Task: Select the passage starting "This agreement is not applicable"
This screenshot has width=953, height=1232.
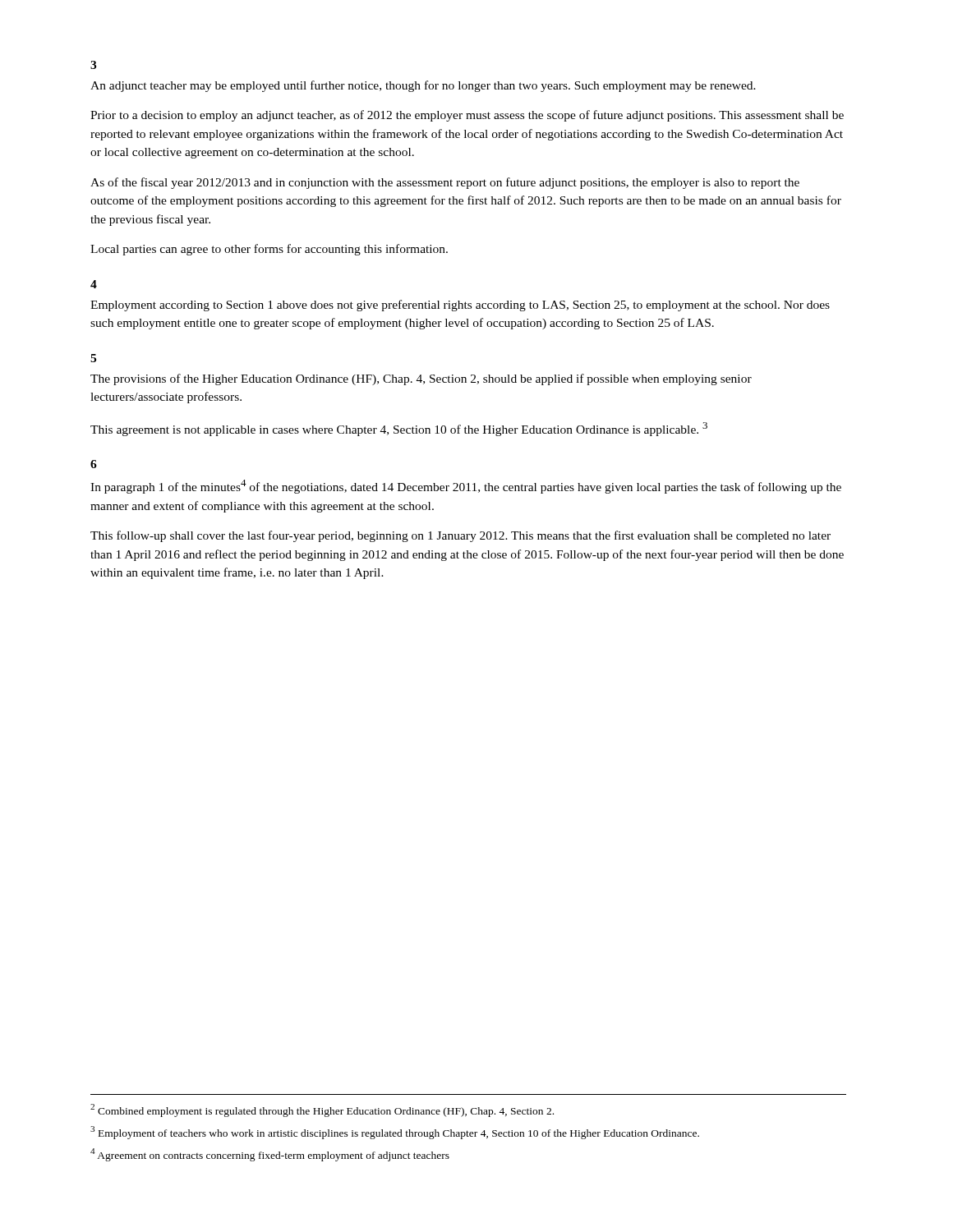Action: [x=468, y=428]
